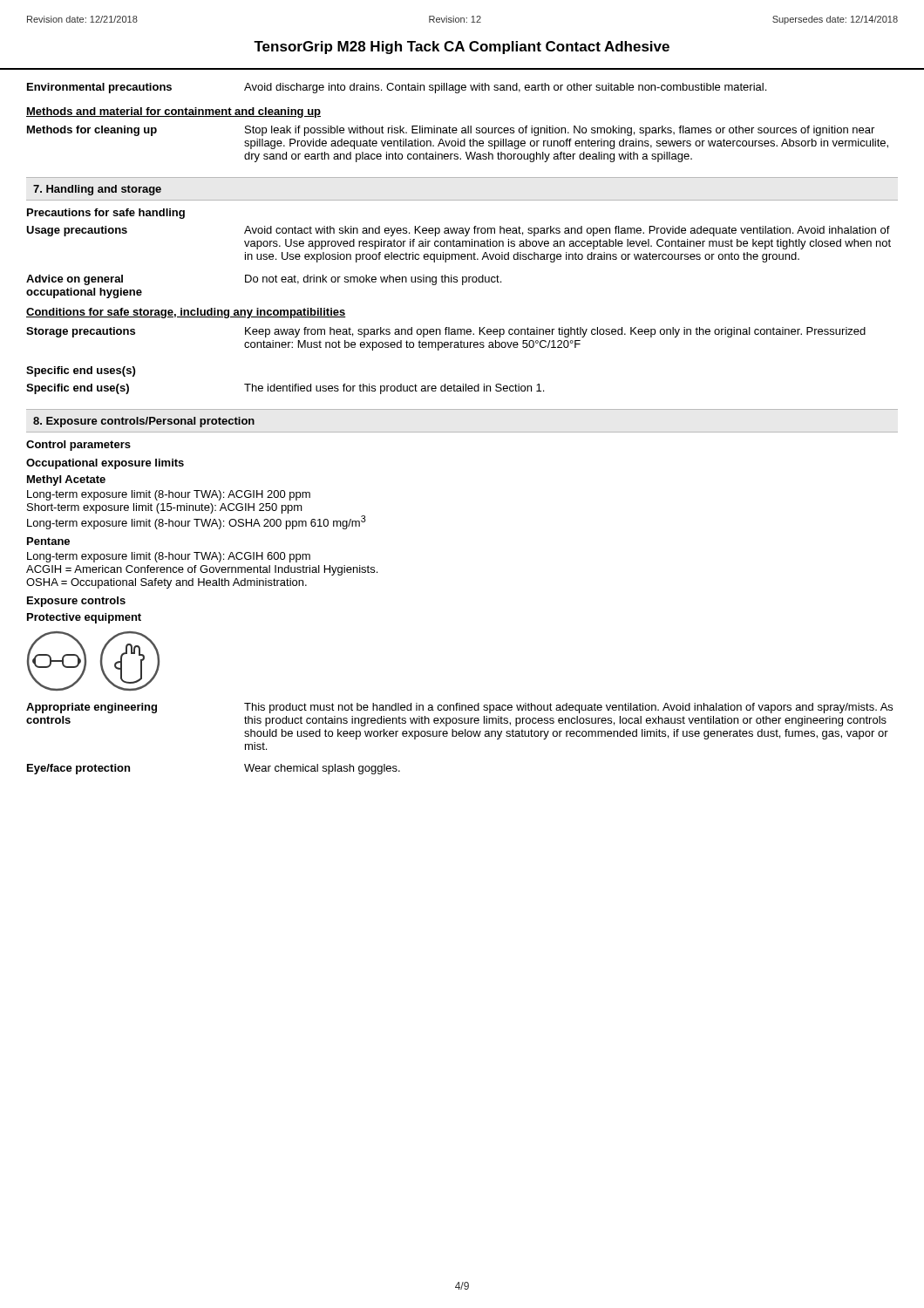Navigate to the region starting "Occupational exposure limits"
924x1308 pixels.
[105, 463]
